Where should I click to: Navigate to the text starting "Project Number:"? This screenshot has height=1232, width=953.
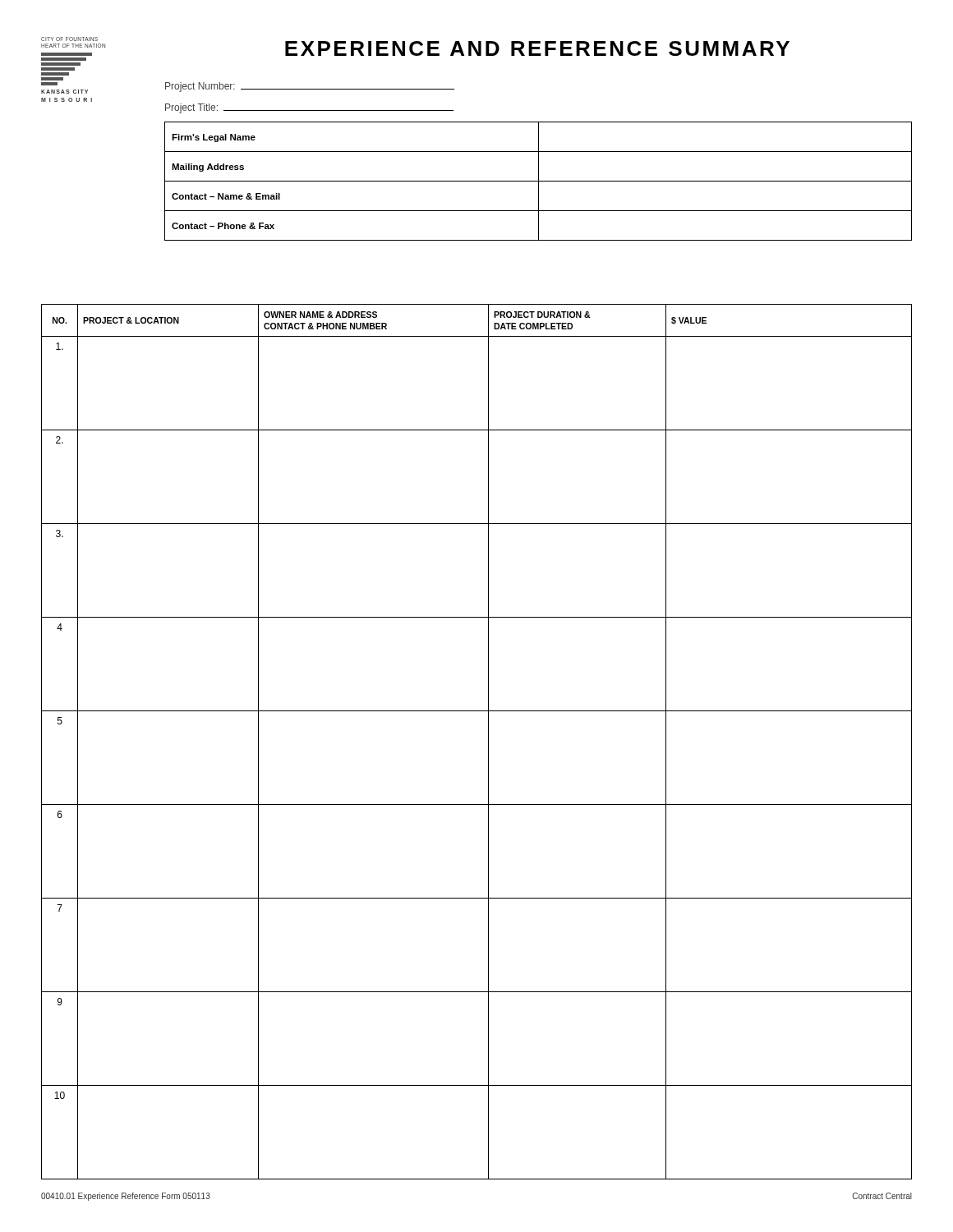pyautogui.click(x=309, y=84)
